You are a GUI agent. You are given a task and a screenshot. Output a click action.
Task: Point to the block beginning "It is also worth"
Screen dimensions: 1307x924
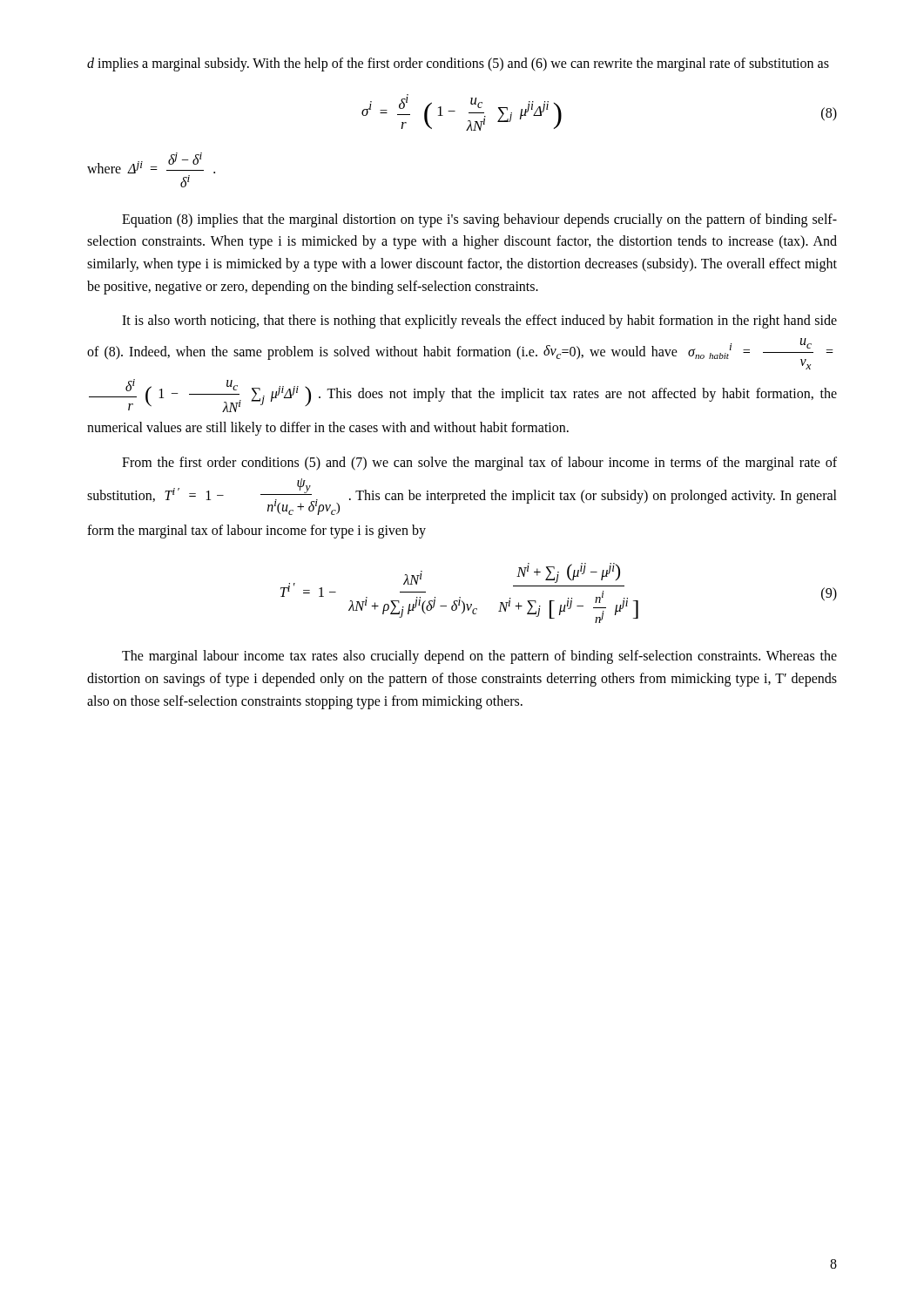click(x=479, y=322)
